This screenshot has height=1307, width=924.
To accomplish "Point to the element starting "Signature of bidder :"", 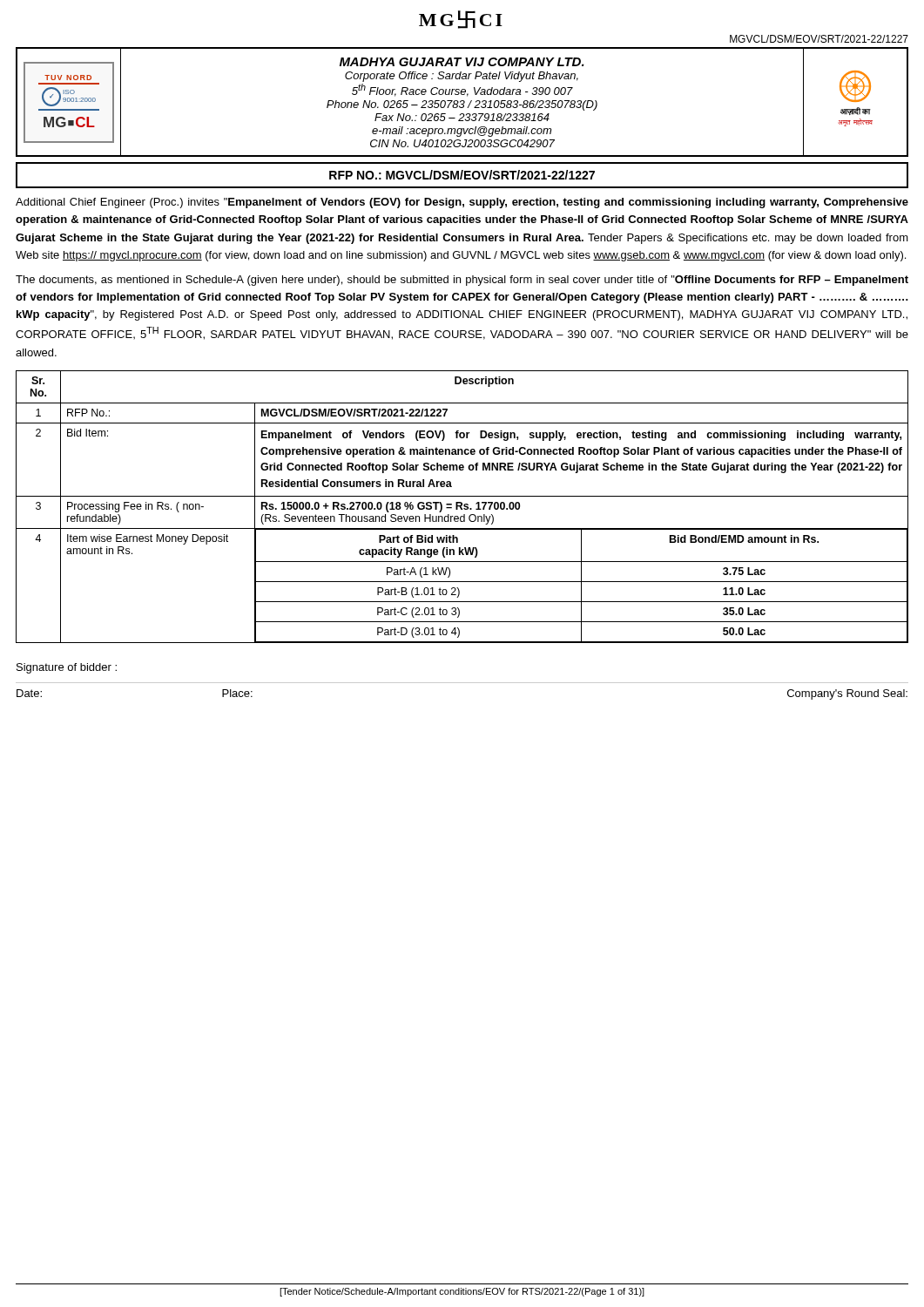I will (67, 668).
